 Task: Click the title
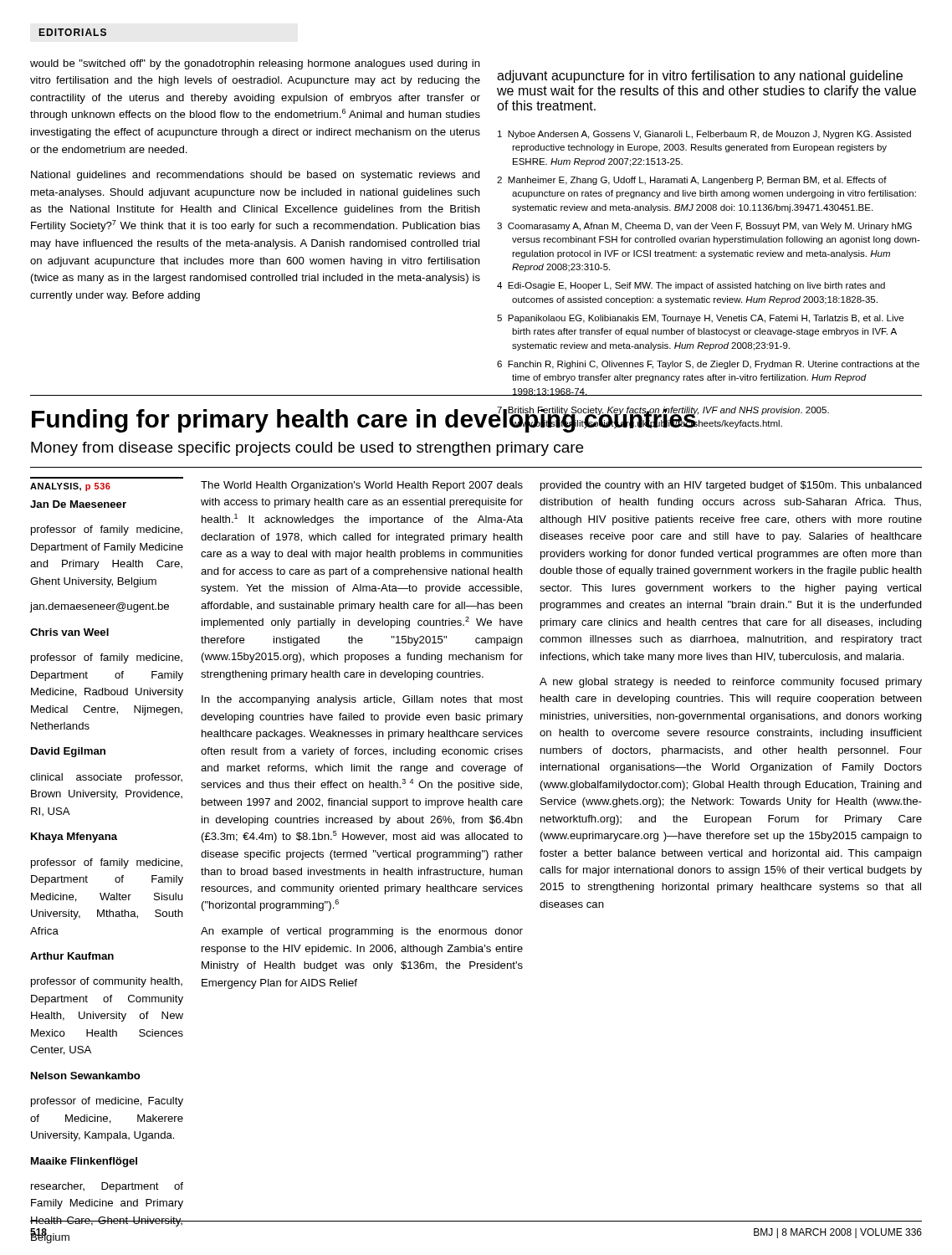click(476, 419)
